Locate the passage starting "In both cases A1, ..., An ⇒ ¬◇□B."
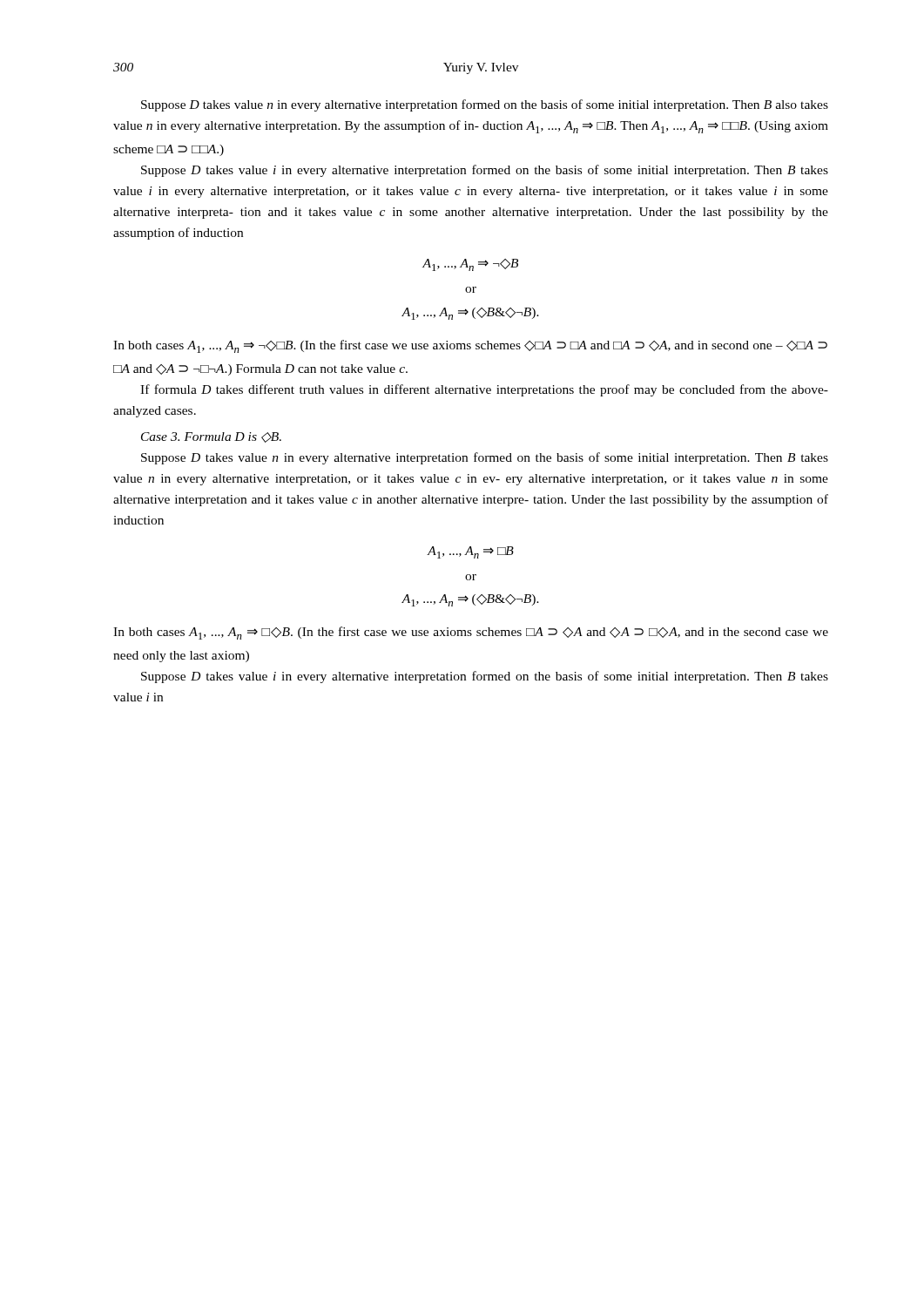924x1307 pixels. point(470,346)
